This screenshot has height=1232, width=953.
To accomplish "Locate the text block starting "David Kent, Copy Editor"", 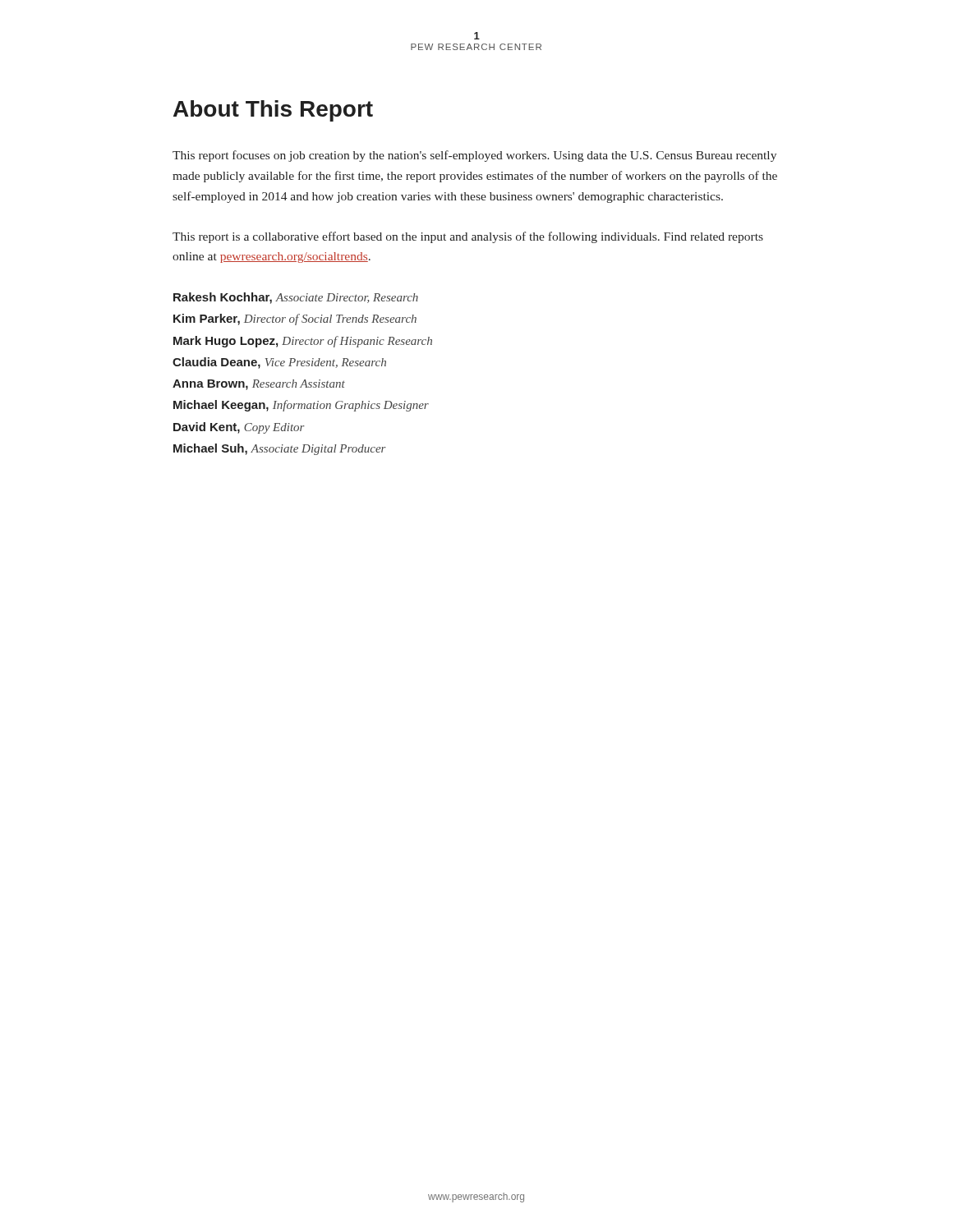I will pos(238,426).
